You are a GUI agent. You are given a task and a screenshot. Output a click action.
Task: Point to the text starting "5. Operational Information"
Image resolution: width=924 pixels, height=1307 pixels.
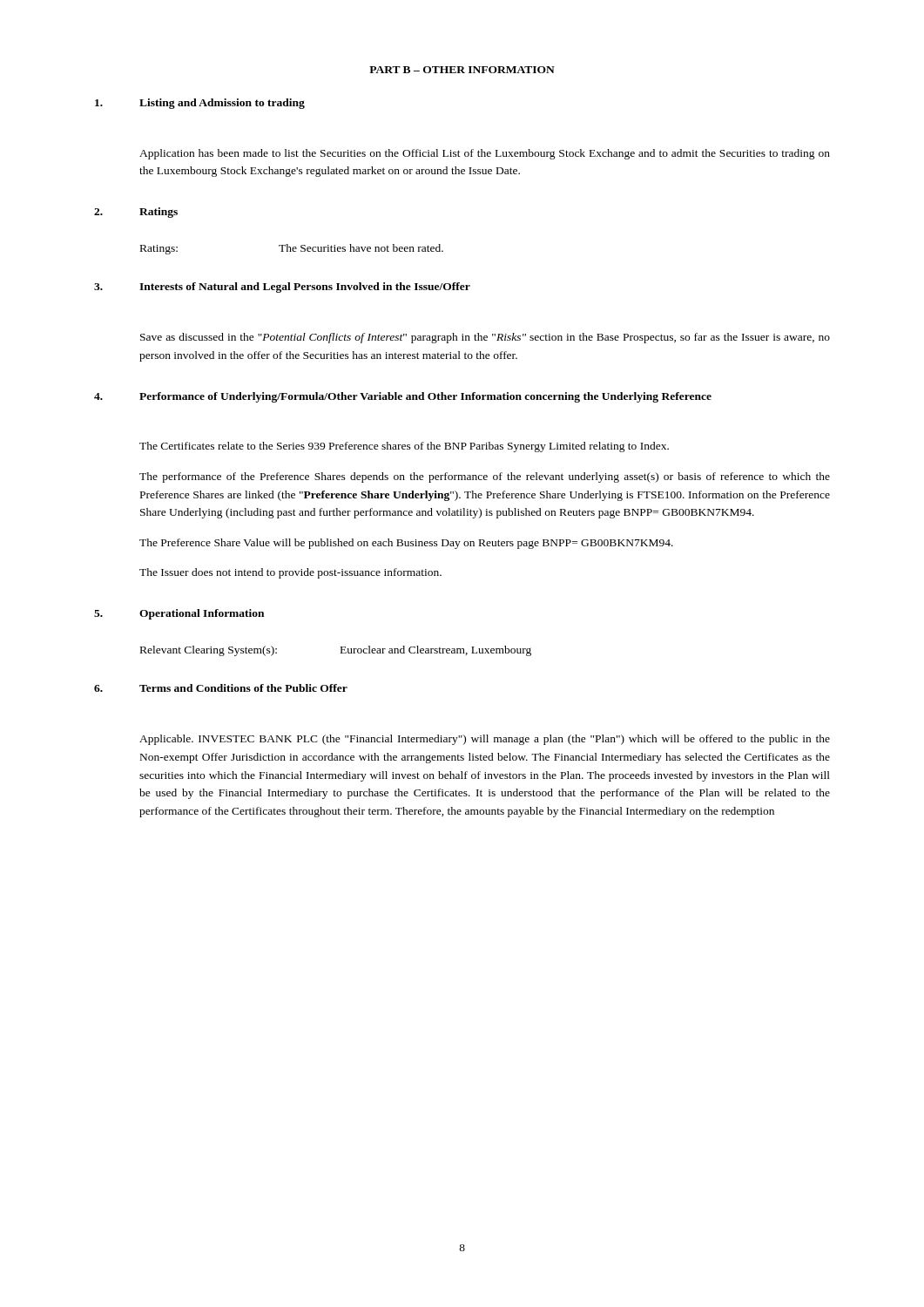pyautogui.click(x=179, y=614)
